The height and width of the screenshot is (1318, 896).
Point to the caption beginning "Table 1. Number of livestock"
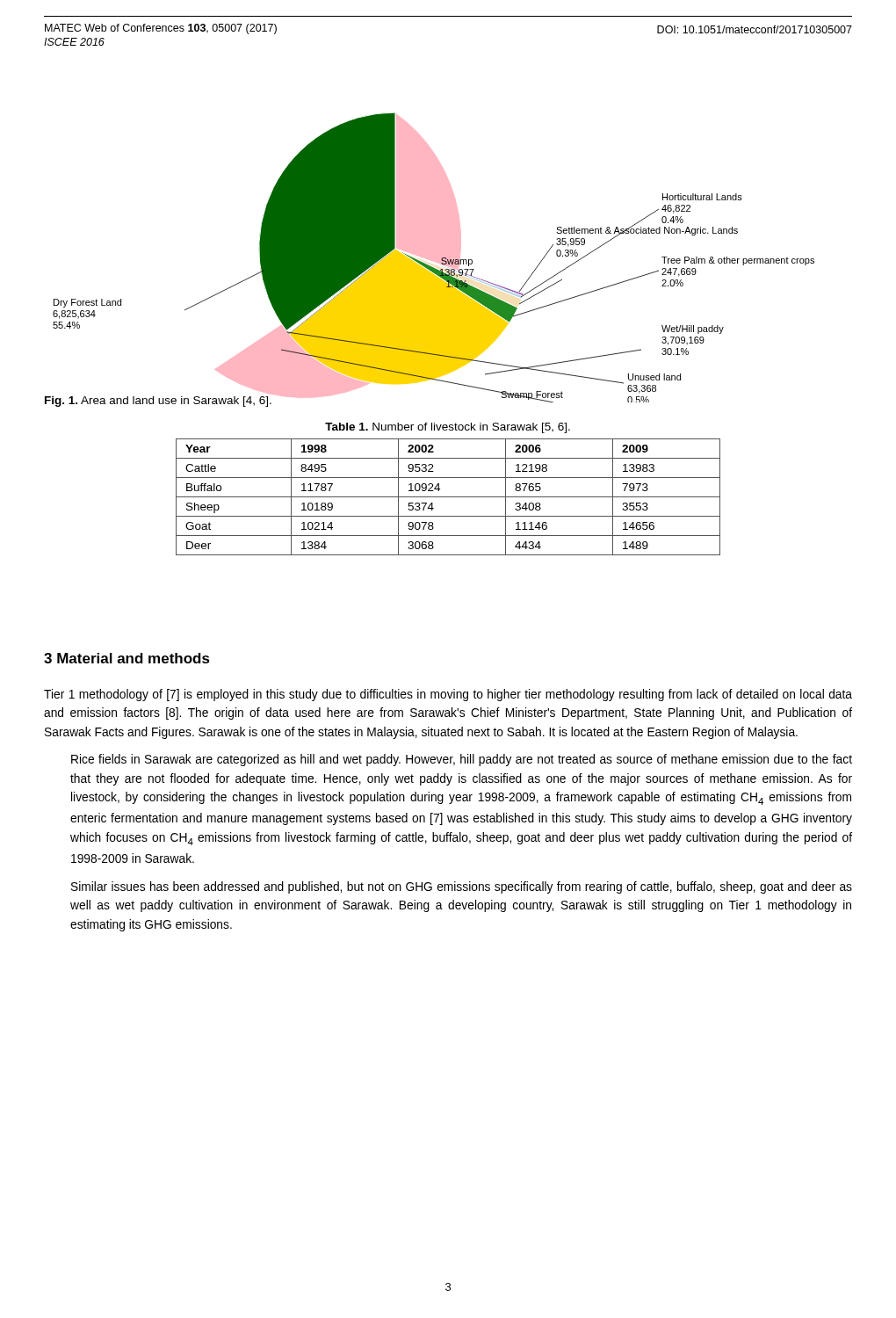(448, 427)
